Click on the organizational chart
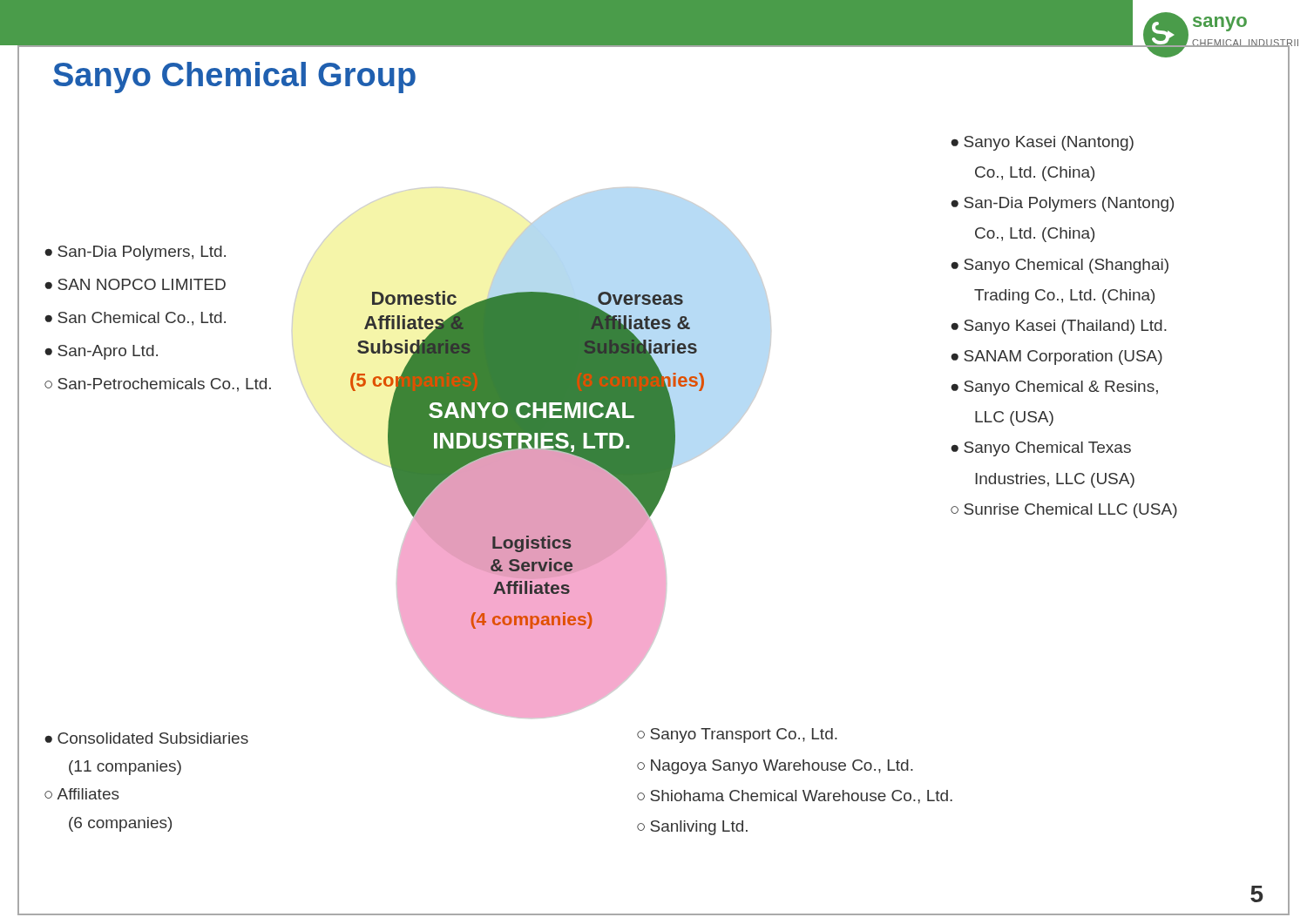 tap(540, 449)
